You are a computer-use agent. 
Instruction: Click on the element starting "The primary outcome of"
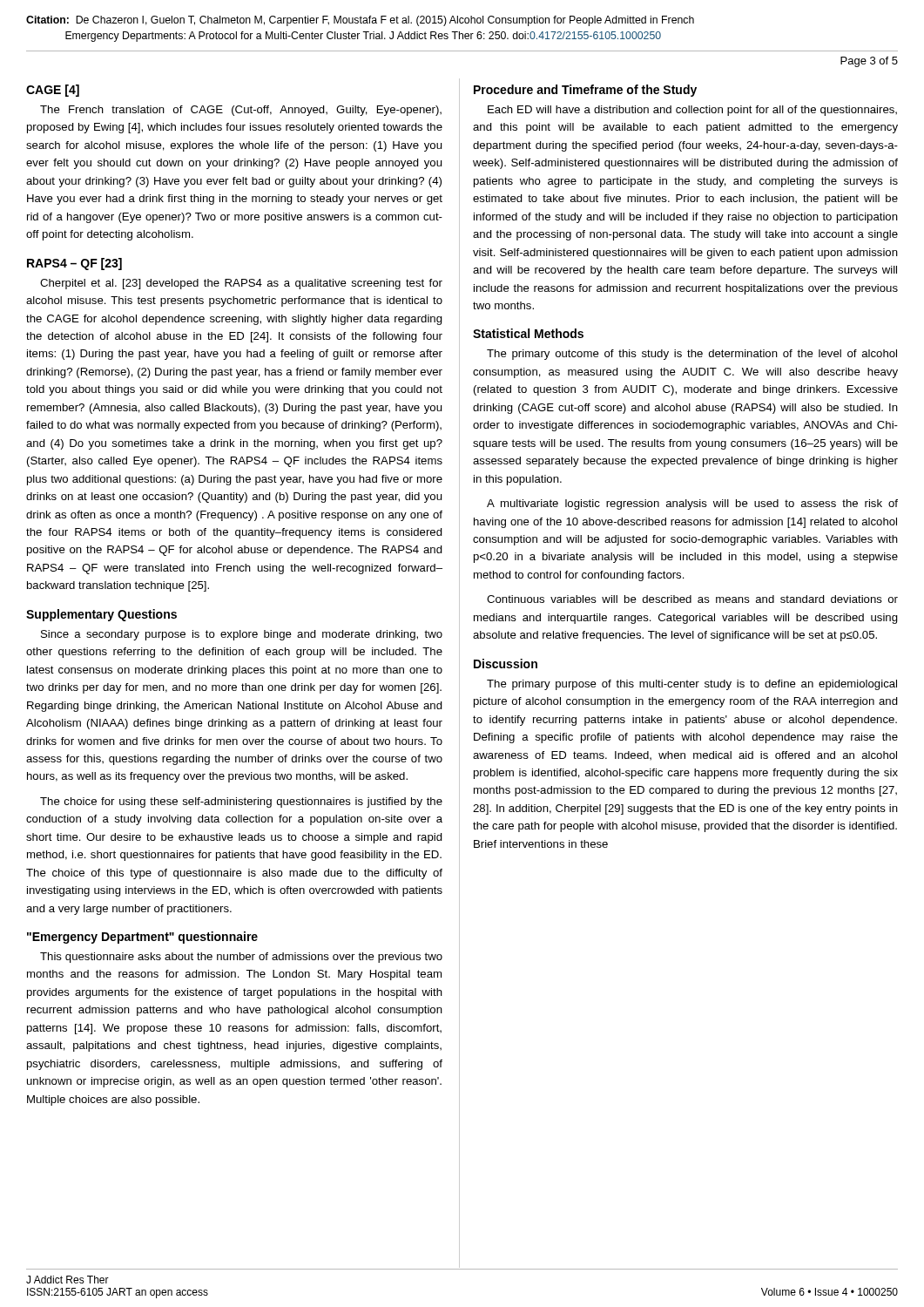point(685,417)
